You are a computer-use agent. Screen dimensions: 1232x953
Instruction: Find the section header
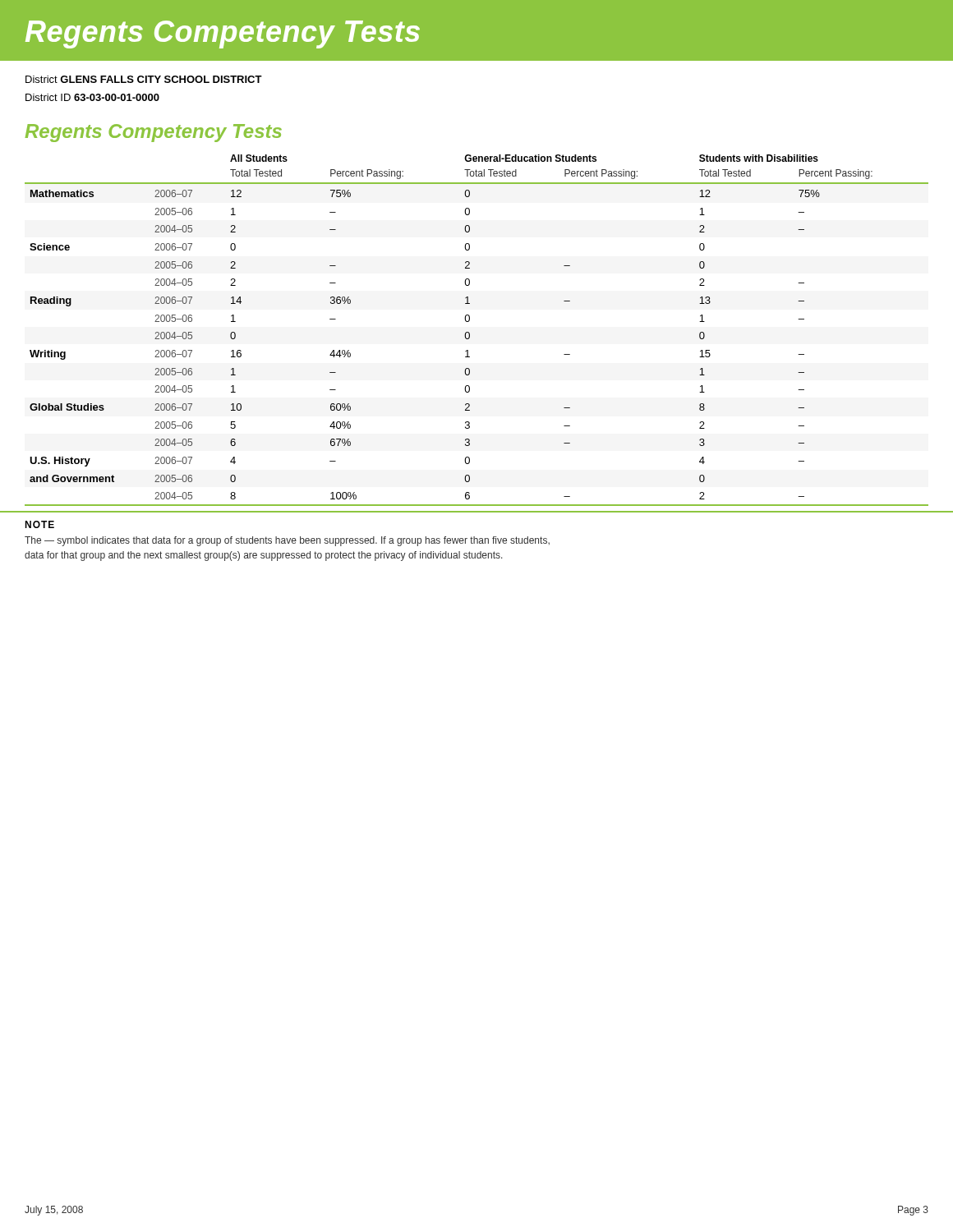(x=154, y=131)
